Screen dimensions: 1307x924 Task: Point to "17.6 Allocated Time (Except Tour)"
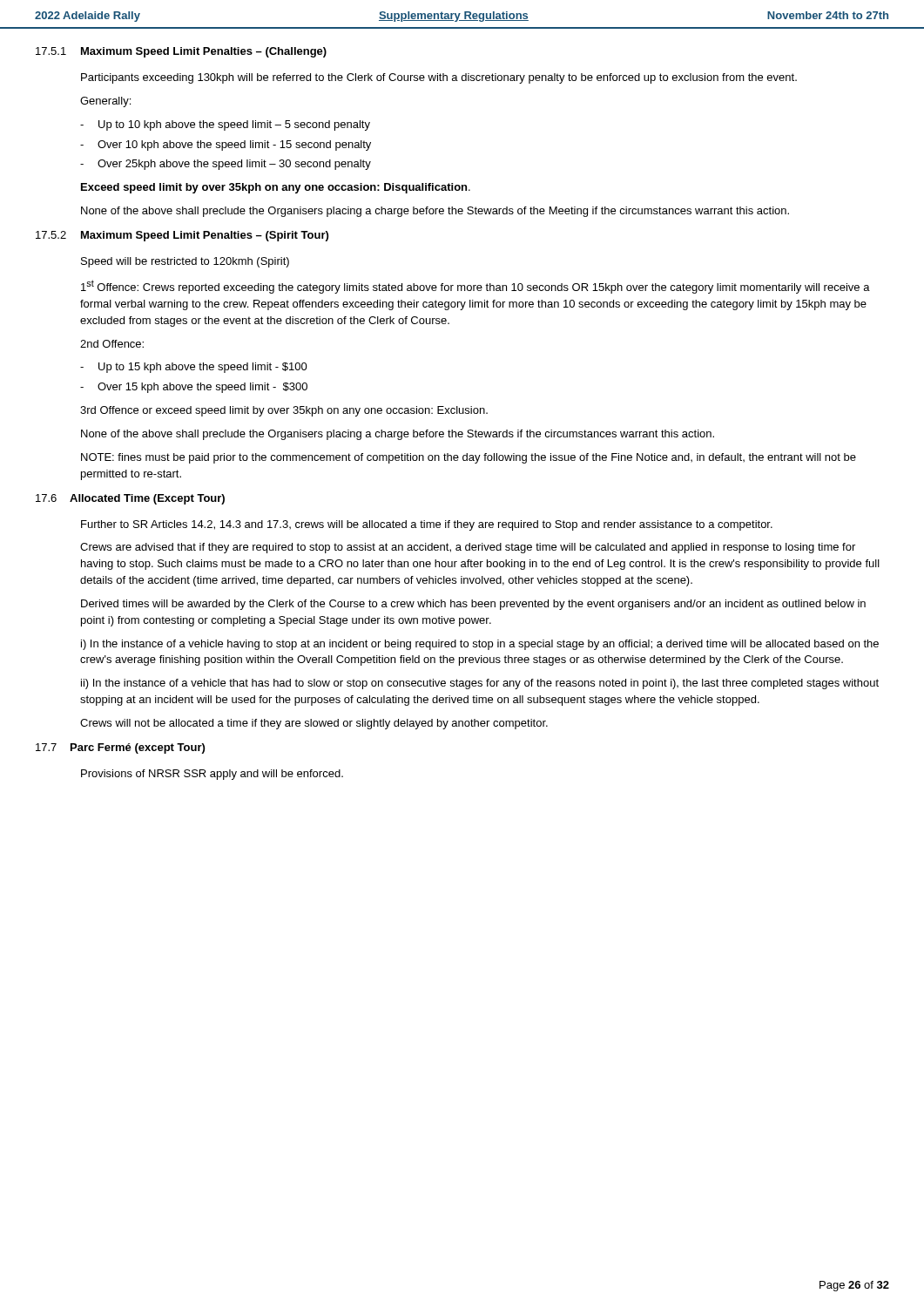click(x=130, y=499)
